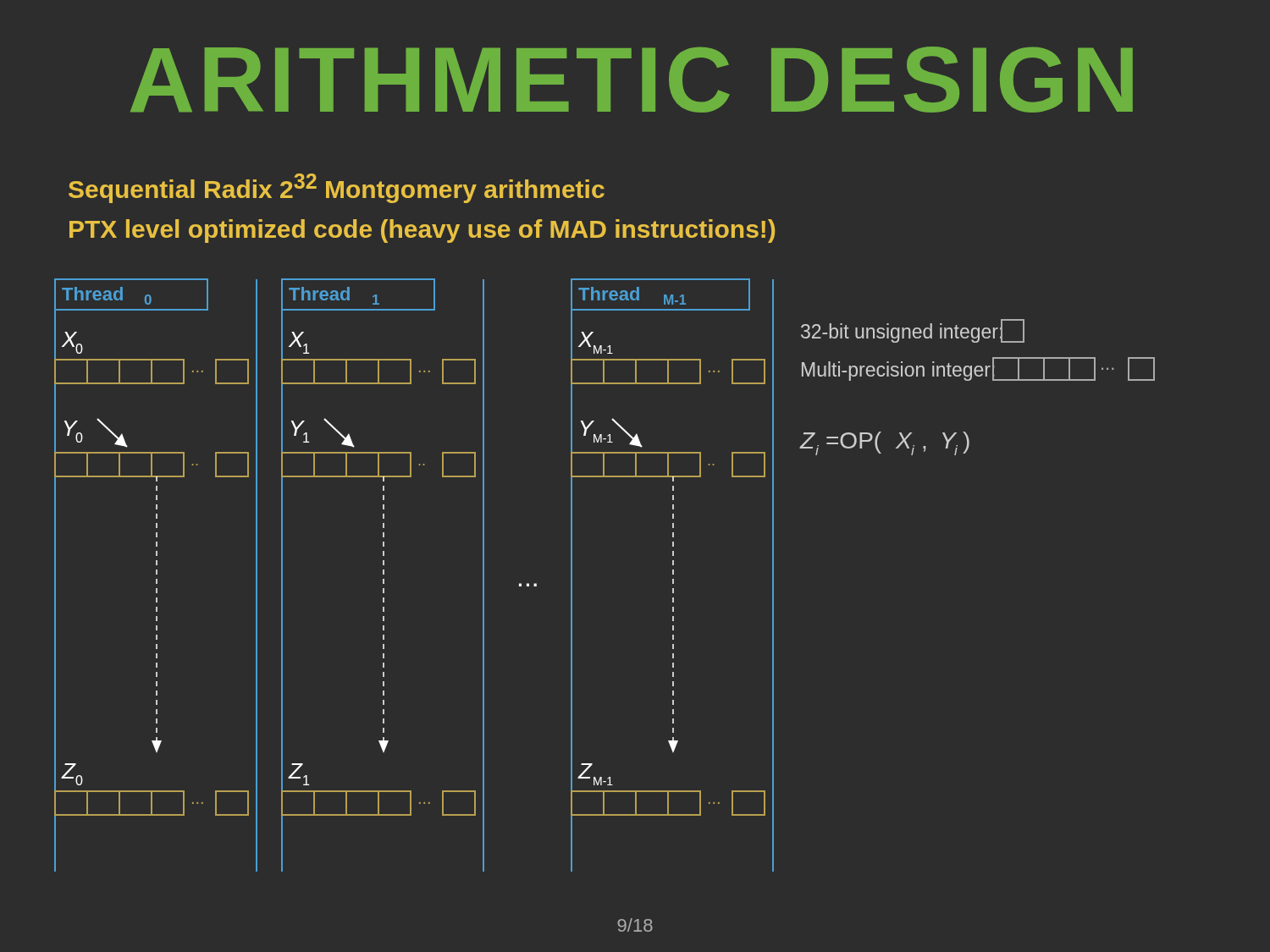Locate the schematic
The height and width of the screenshot is (952, 1270).
(x=639, y=580)
